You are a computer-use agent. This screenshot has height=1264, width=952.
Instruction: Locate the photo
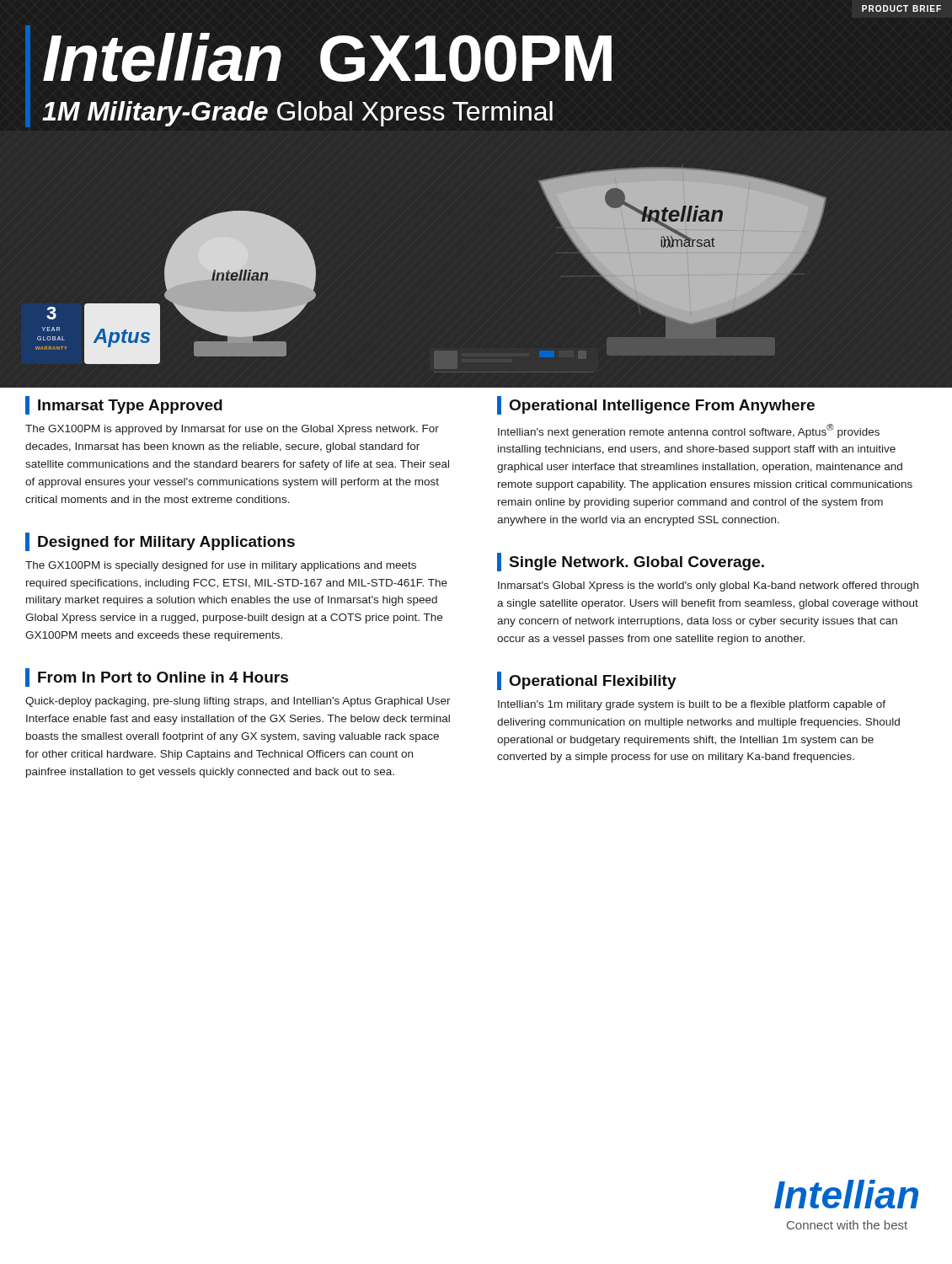click(x=476, y=259)
